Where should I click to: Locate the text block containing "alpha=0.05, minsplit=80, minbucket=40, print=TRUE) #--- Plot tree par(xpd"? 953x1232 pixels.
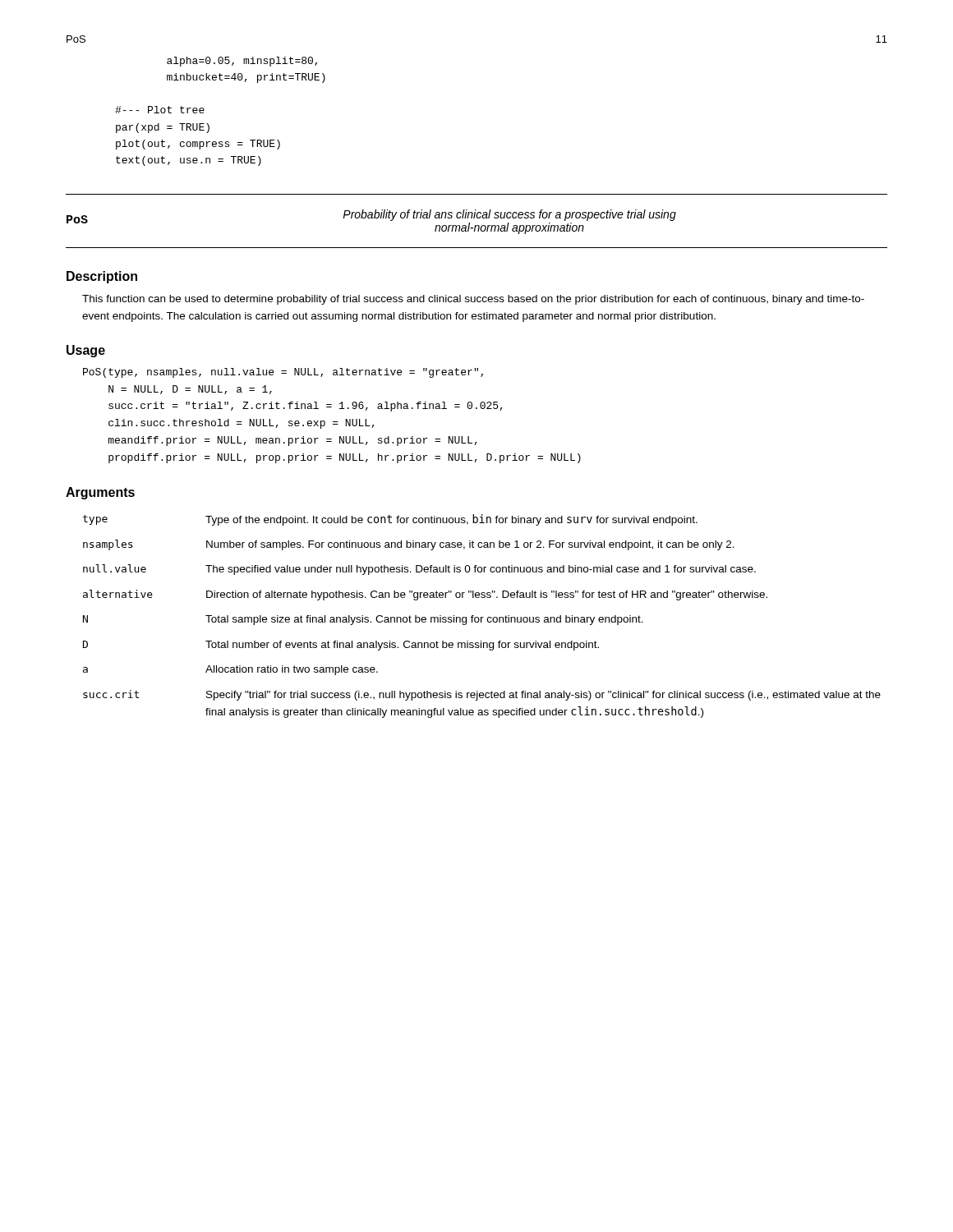pos(242,62)
